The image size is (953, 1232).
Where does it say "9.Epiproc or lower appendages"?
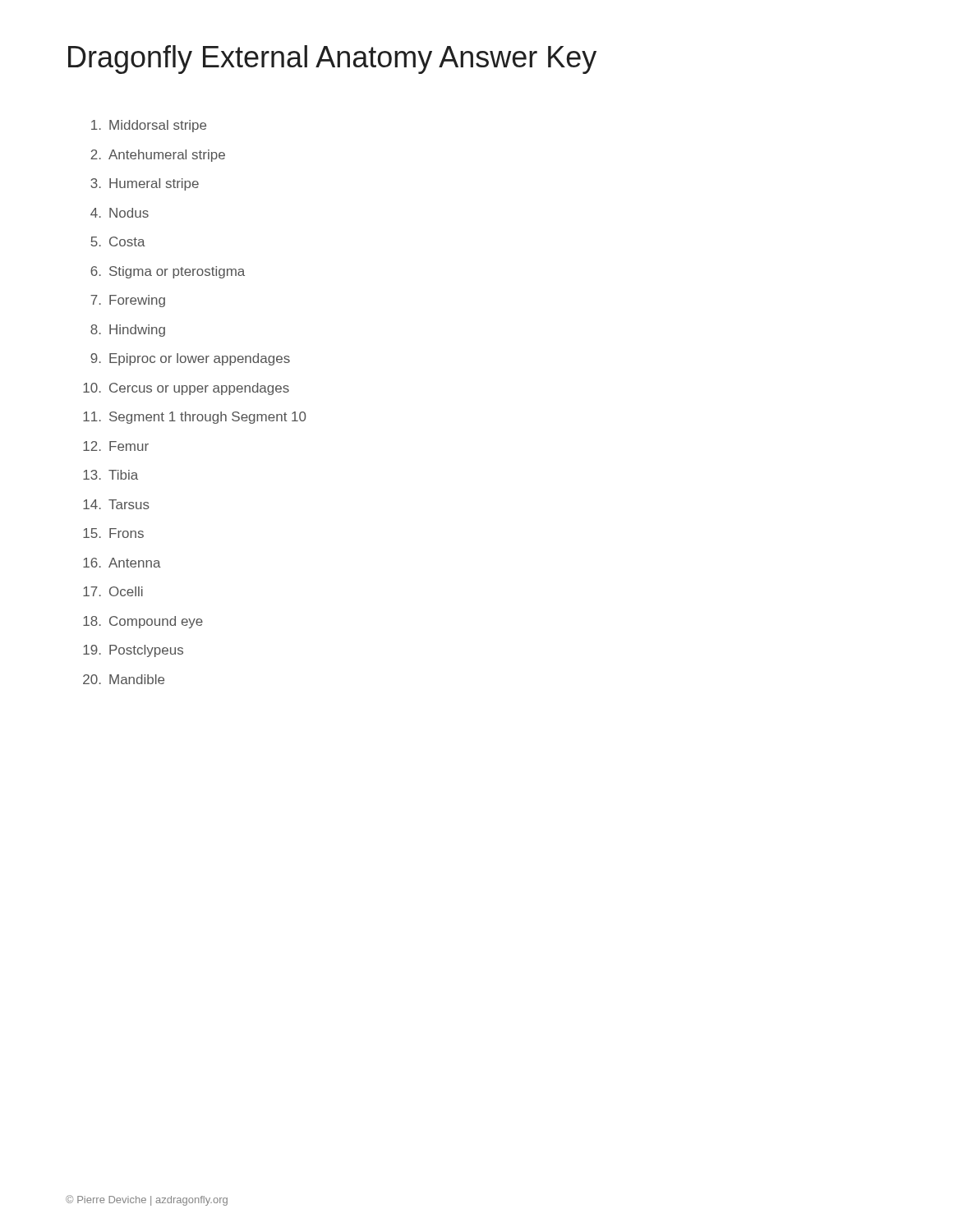pyautogui.click(x=178, y=359)
